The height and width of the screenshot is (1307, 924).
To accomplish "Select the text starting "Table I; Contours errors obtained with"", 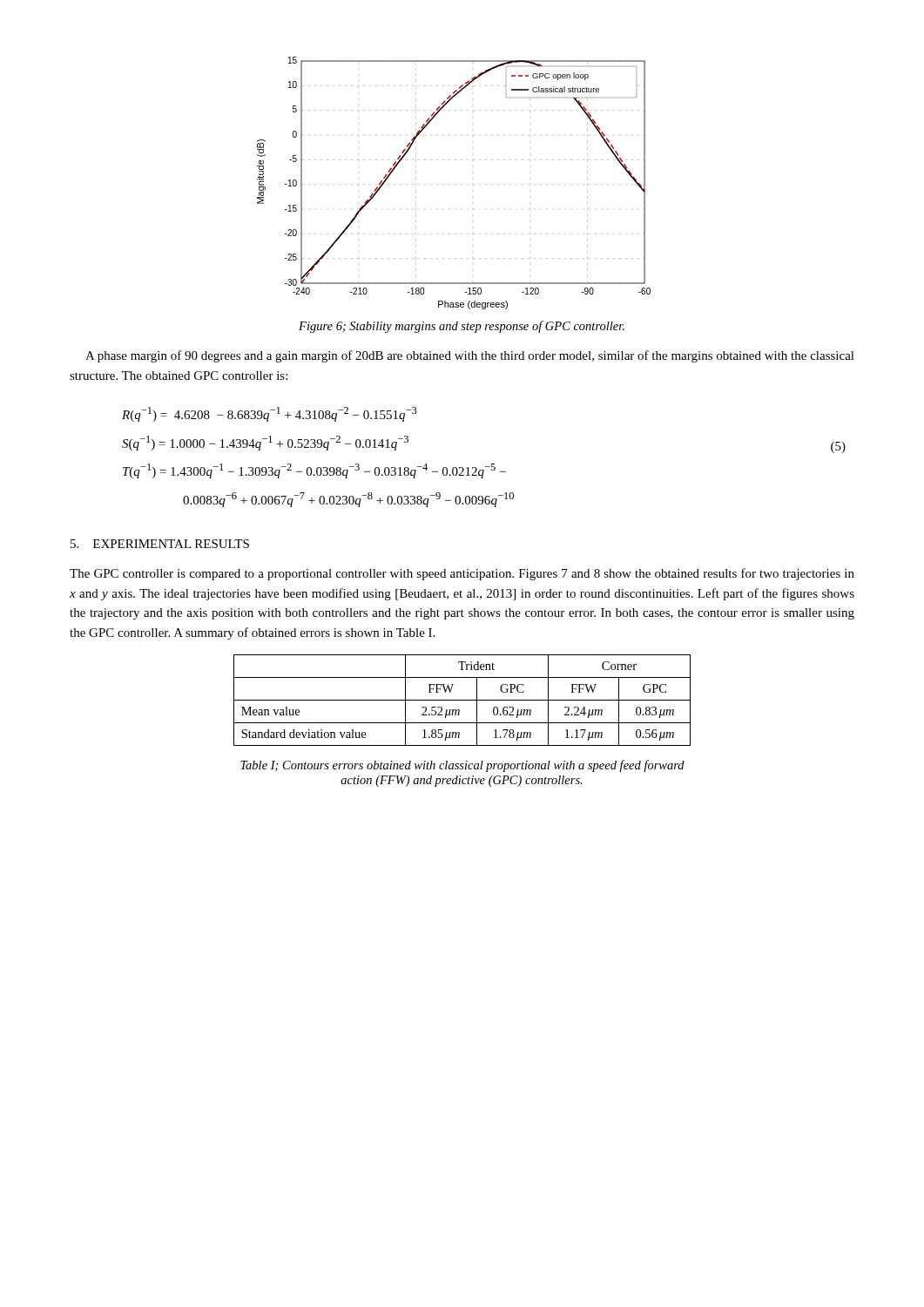I will pyautogui.click(x=462, y=772).
